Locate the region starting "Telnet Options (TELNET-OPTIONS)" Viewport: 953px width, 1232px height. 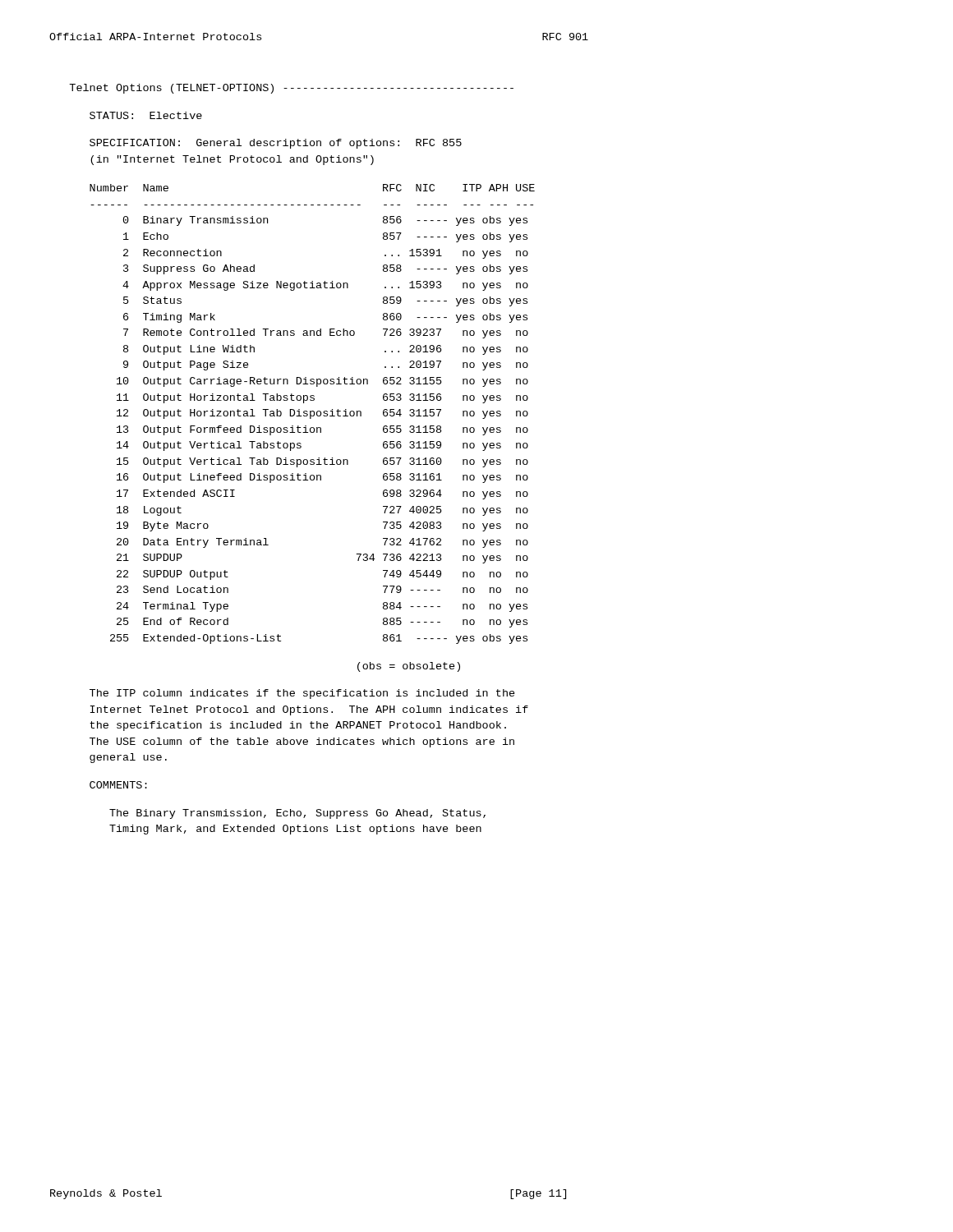pos(476,89)
